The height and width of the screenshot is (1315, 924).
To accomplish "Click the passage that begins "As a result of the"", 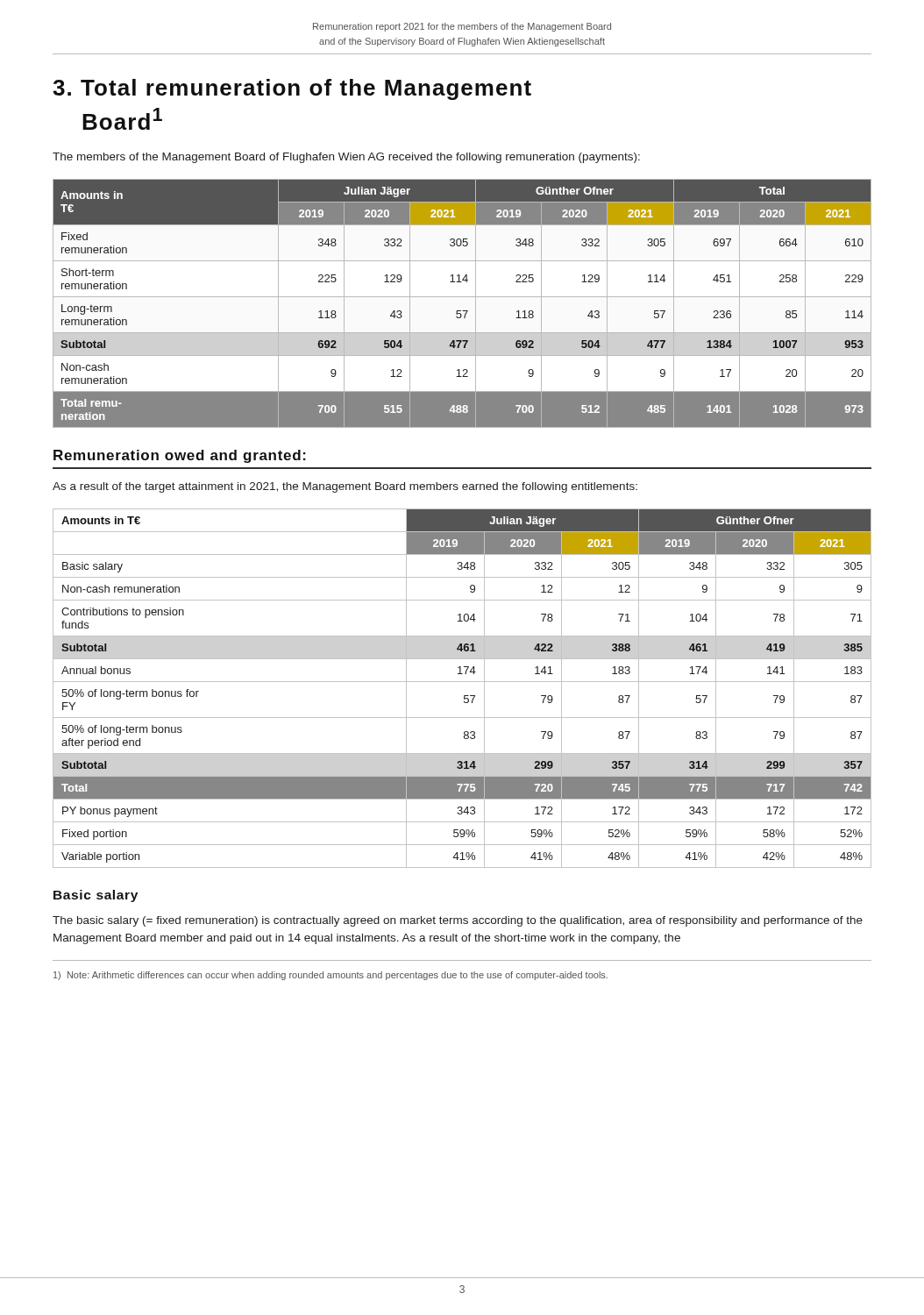I will point(345,486).
